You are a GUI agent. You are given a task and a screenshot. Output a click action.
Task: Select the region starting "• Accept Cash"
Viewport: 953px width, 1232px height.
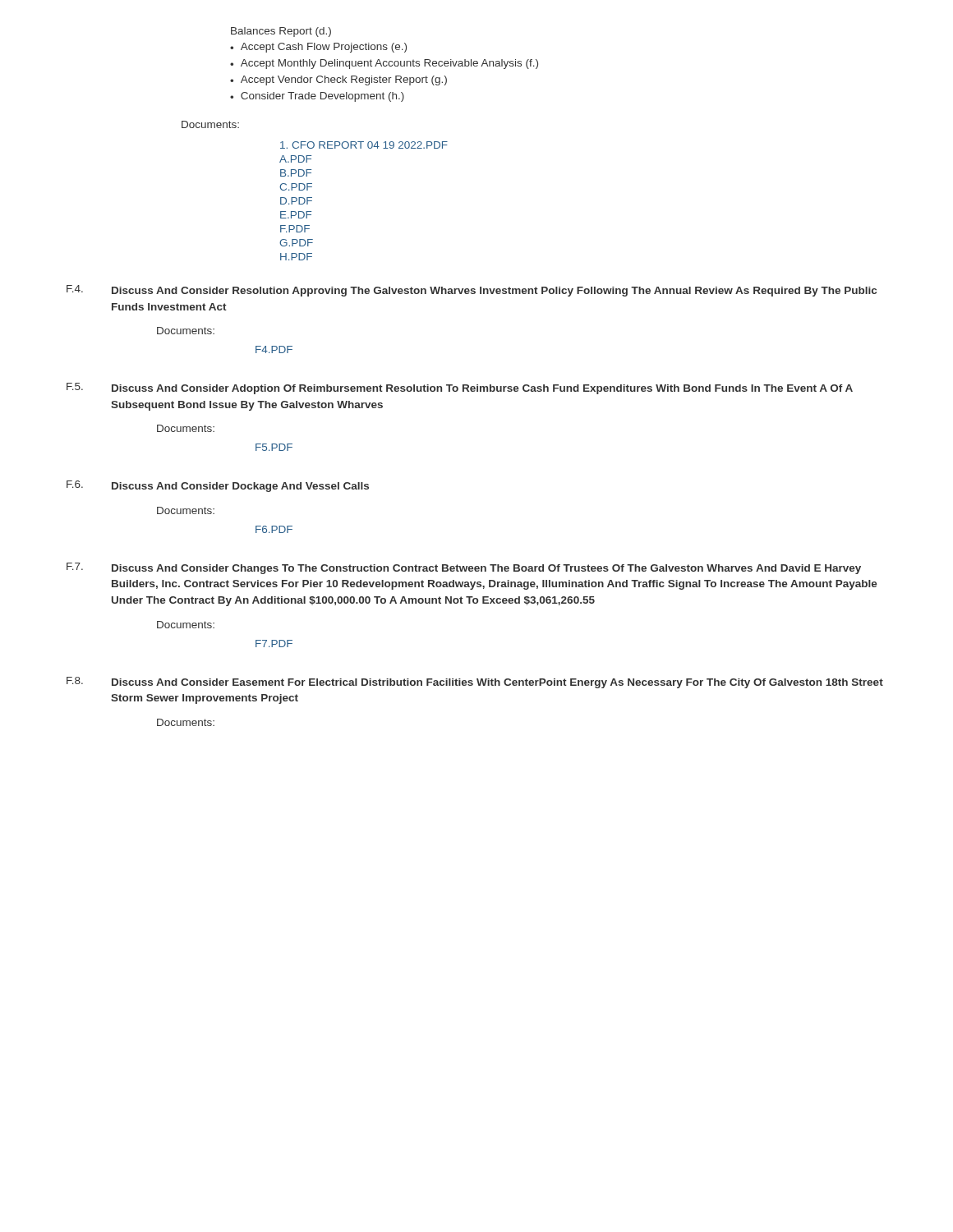click(x=319, y=47)
